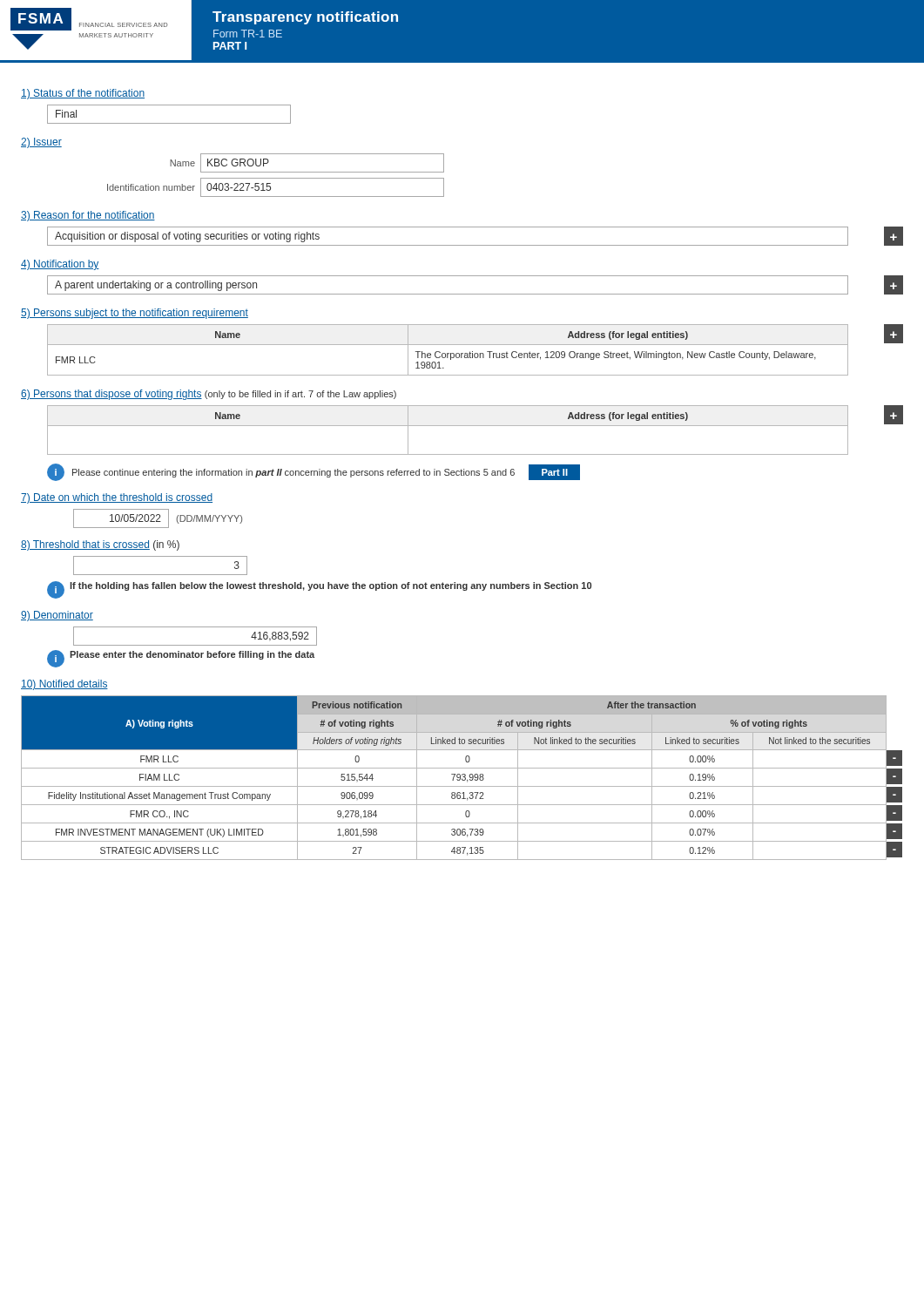Navigate to the element starting "10/05/2022 (DD/MM/YYYY)"
This screenshot has height=1307, width=924.
[158, 518]
